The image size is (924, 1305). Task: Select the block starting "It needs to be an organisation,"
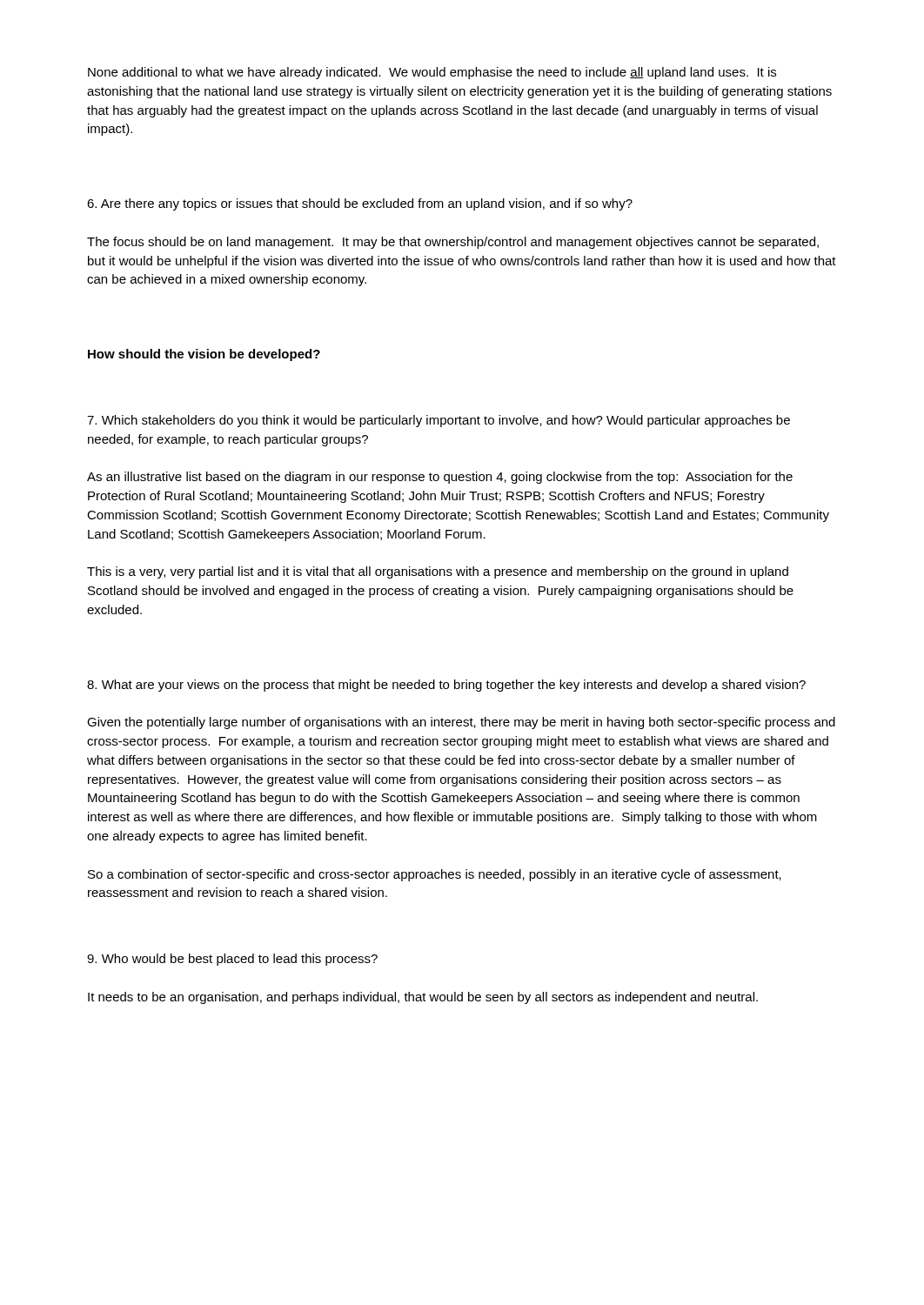423,996
